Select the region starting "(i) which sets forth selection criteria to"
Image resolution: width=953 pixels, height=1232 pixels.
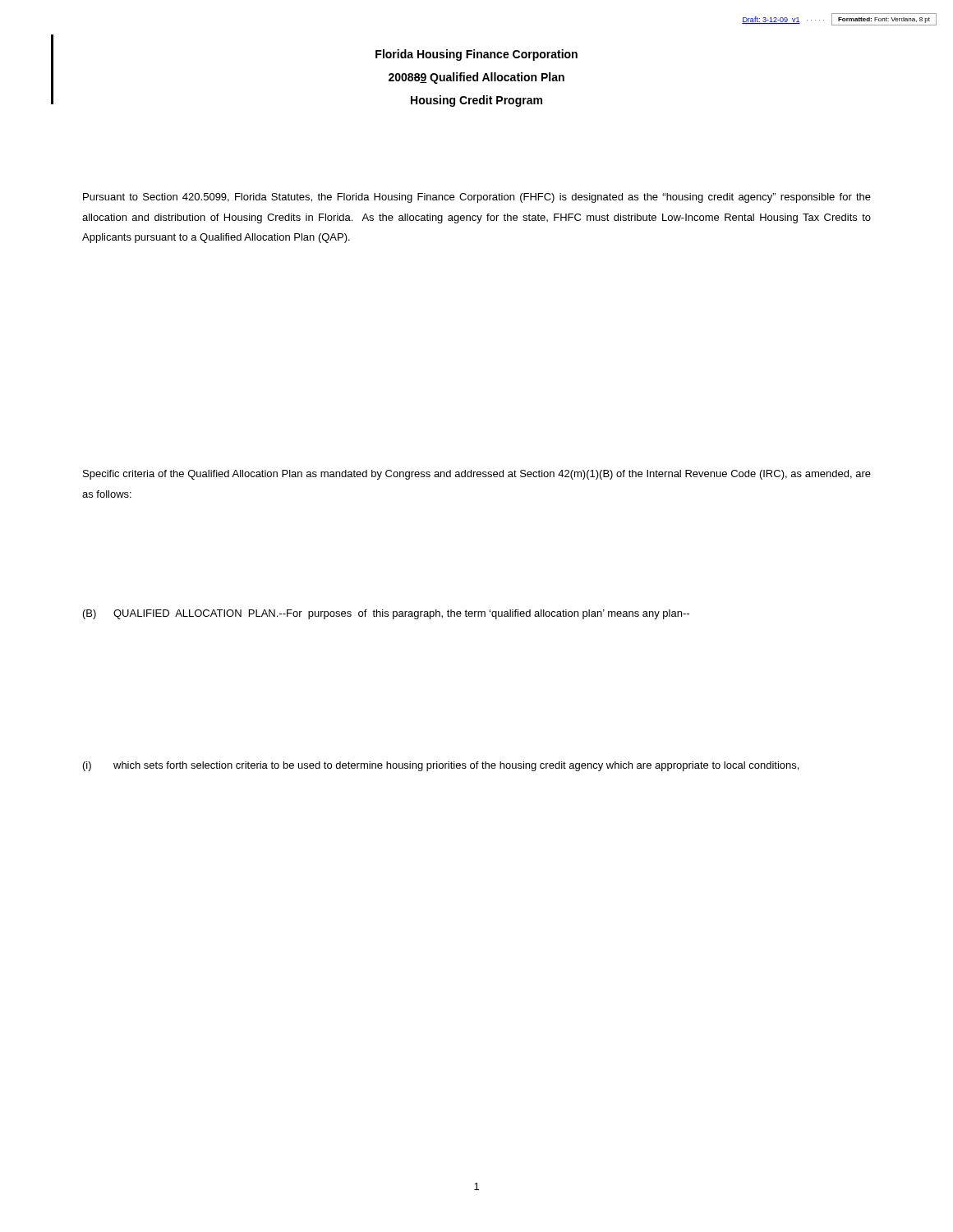click(476, 766)
